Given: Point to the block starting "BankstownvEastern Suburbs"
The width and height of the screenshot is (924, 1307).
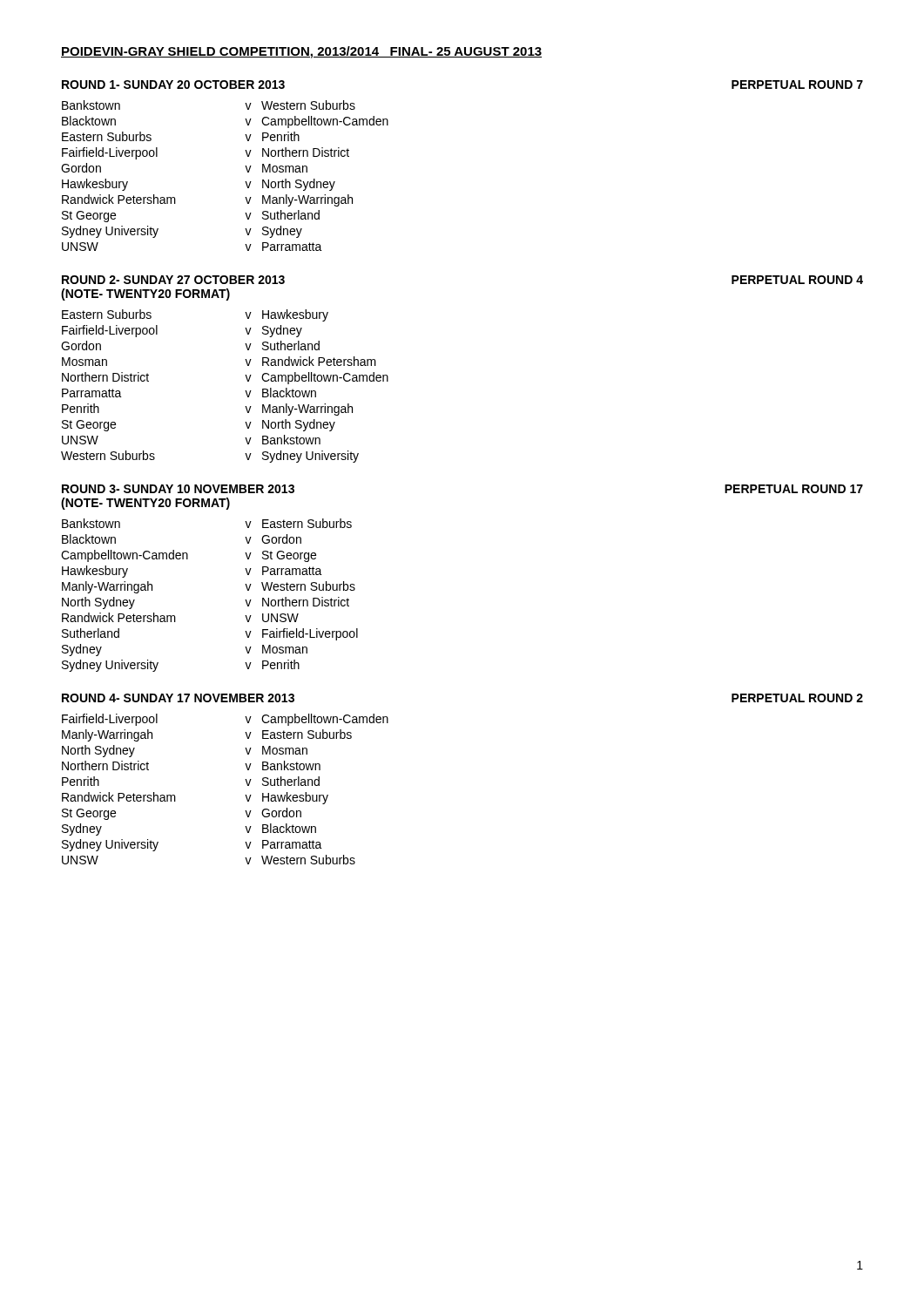Looking at the screenshot, I should [x=103, y=523].
